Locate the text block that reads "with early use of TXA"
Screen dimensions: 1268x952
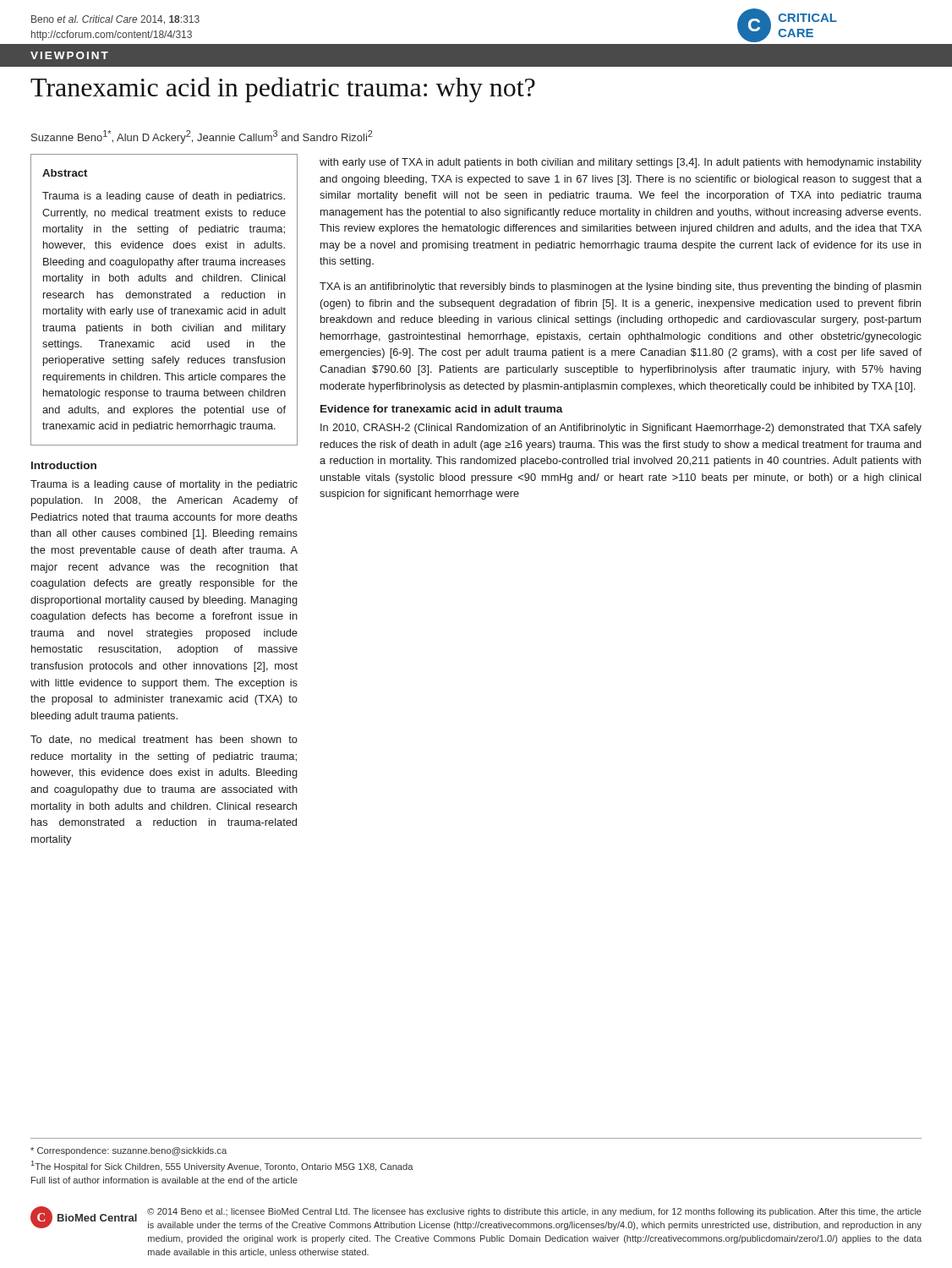tap(621, 212)
